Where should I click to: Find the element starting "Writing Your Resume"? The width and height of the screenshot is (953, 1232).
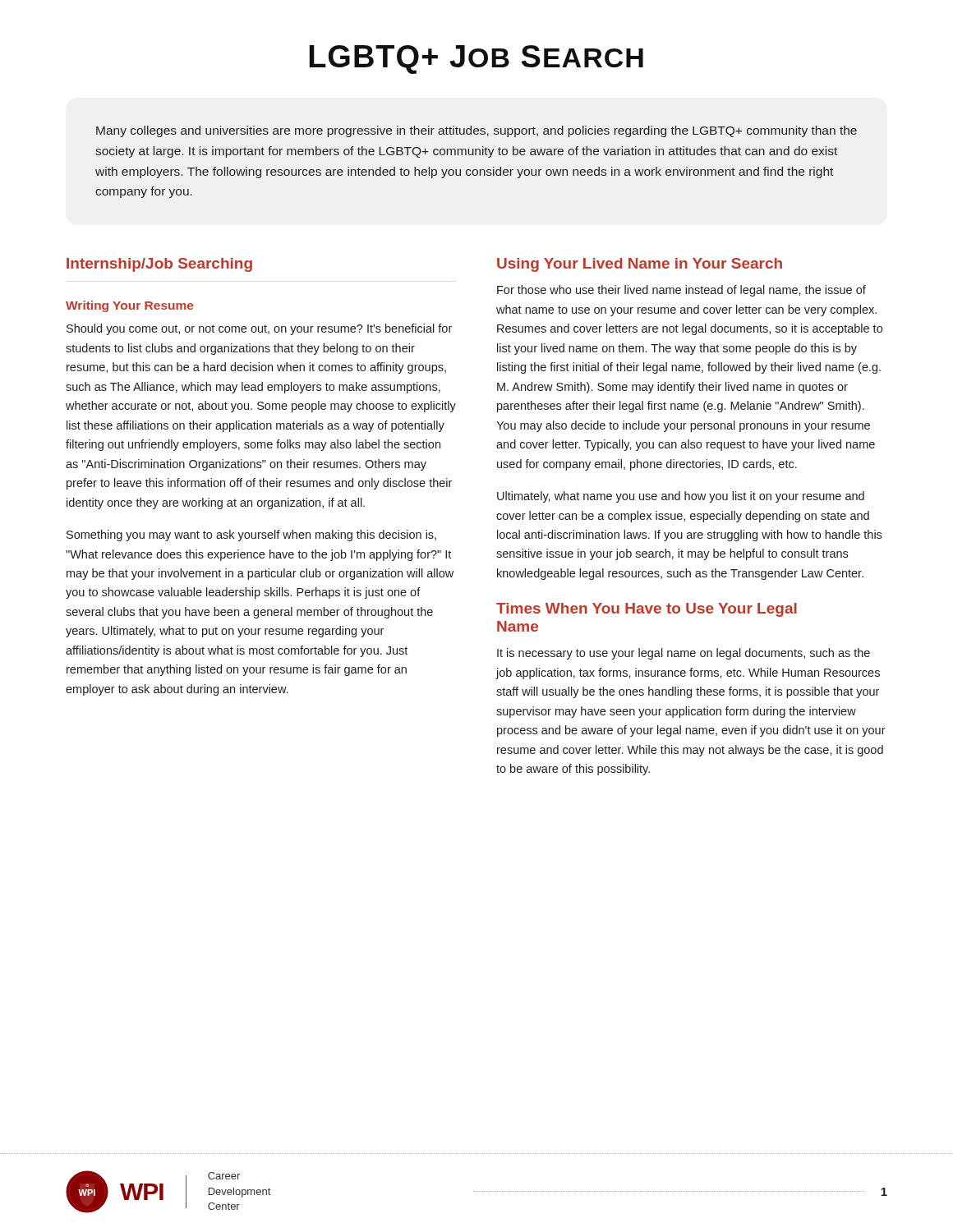[130, 305]
